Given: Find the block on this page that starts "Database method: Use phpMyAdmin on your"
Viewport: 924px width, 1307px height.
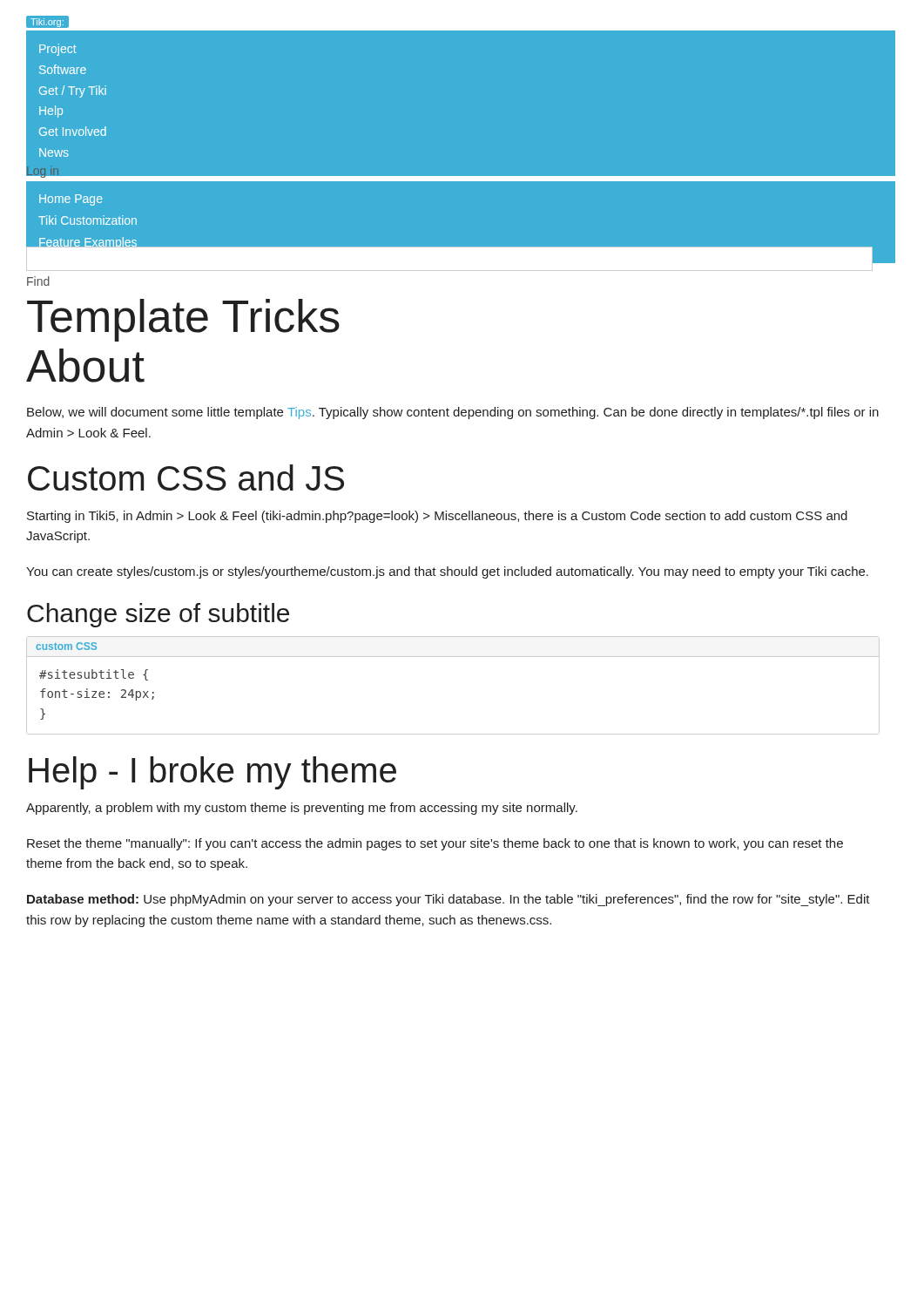Looking at the screenshot, I should 448,909.
